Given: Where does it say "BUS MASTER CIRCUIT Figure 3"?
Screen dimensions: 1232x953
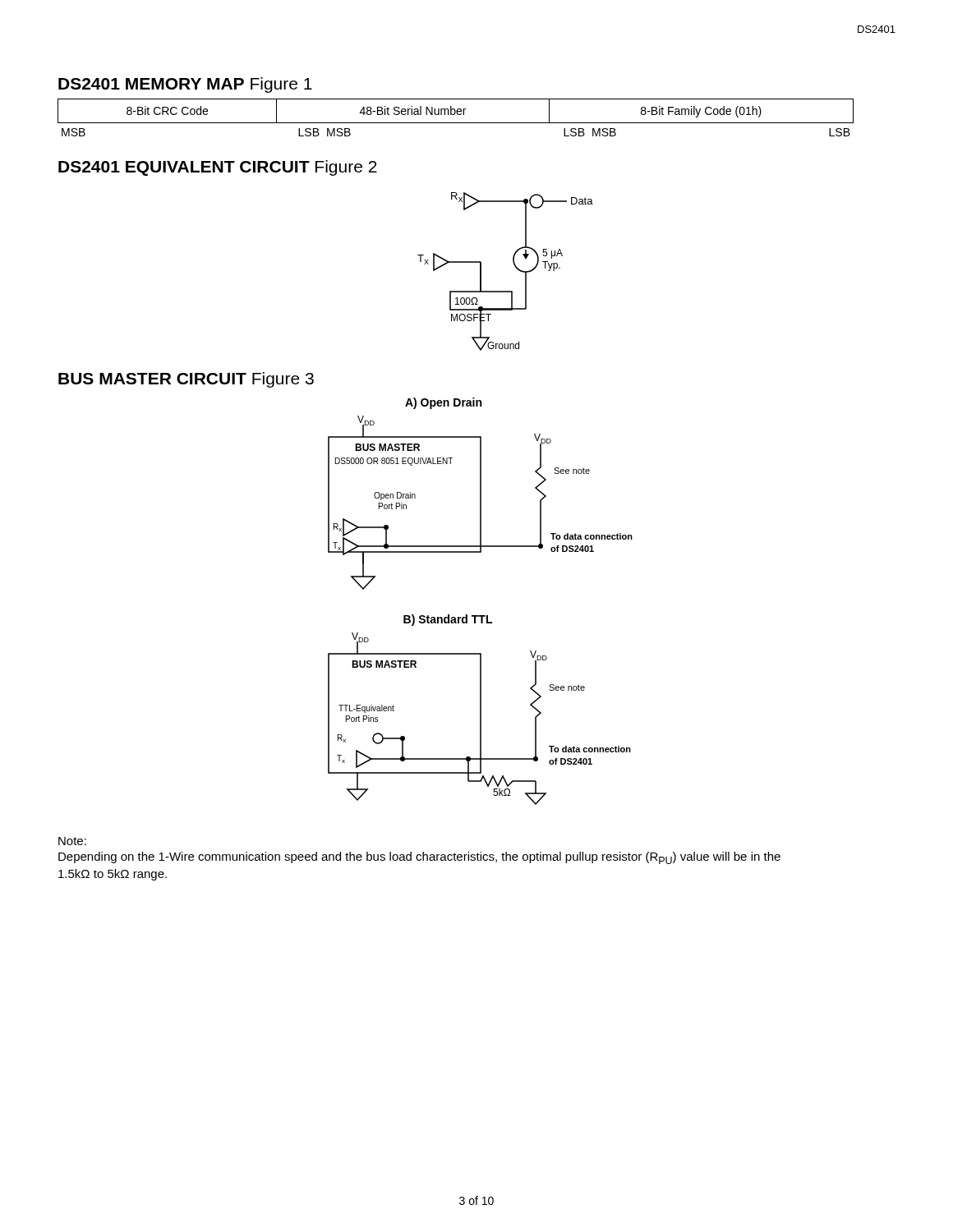Looking at the screenshot, I should point(186,378).
